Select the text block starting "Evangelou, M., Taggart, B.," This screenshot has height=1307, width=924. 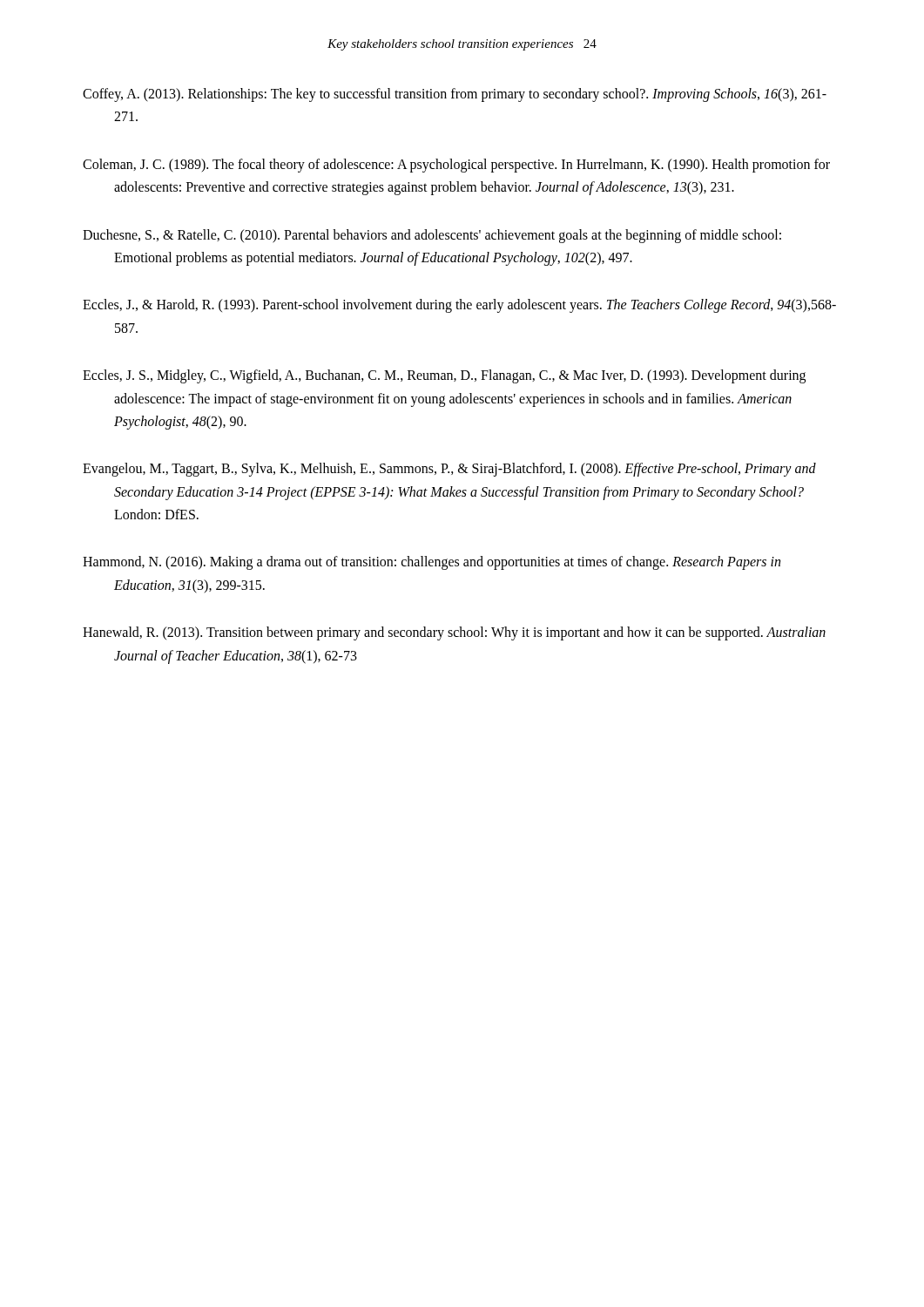pyautogui.click(x=449, y=492)
